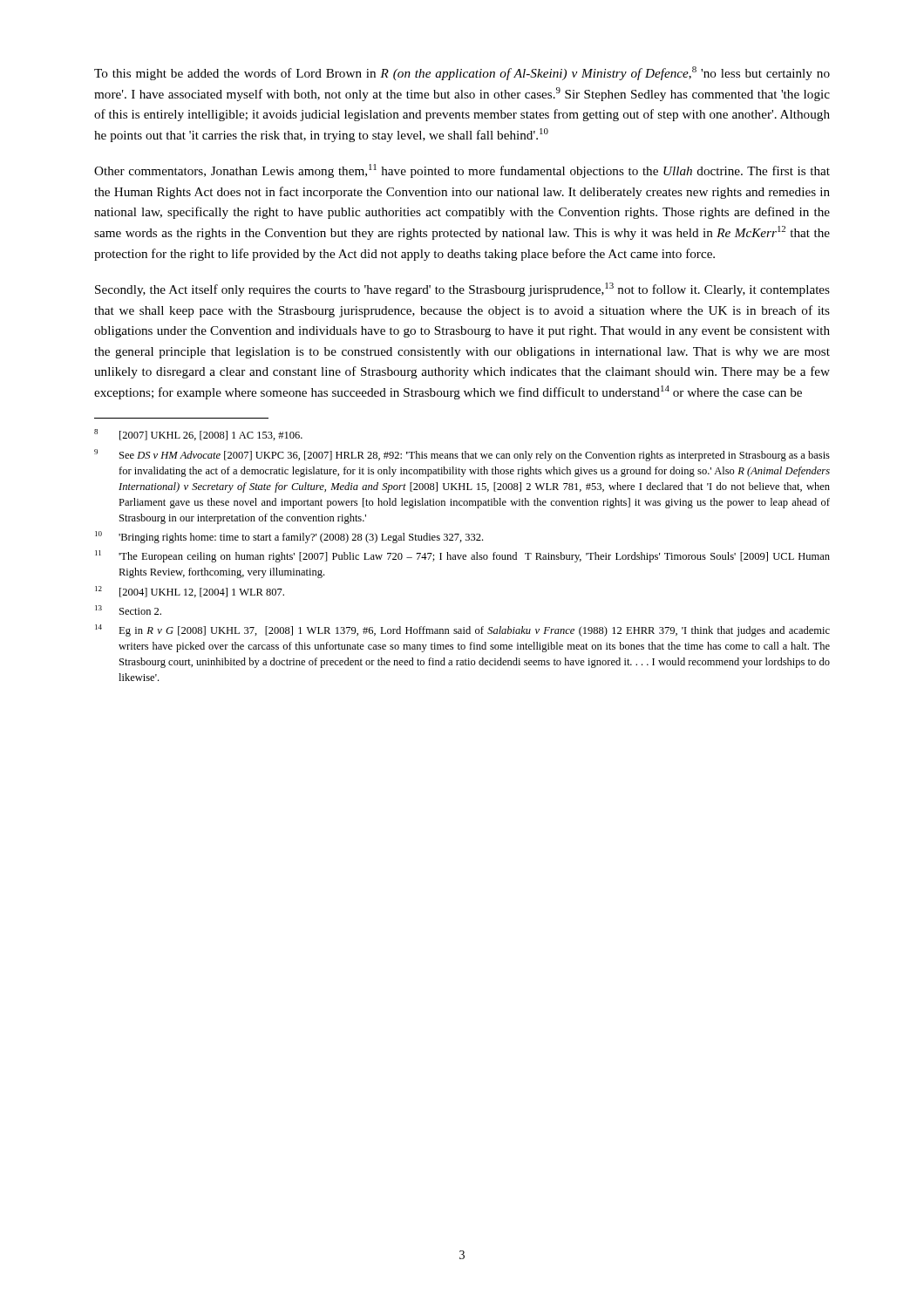Click the passage that begins "Other commentators, Jonathan Lewis"
The height and width of the screenshot is (1308, 924).
(x=462, y=212)
